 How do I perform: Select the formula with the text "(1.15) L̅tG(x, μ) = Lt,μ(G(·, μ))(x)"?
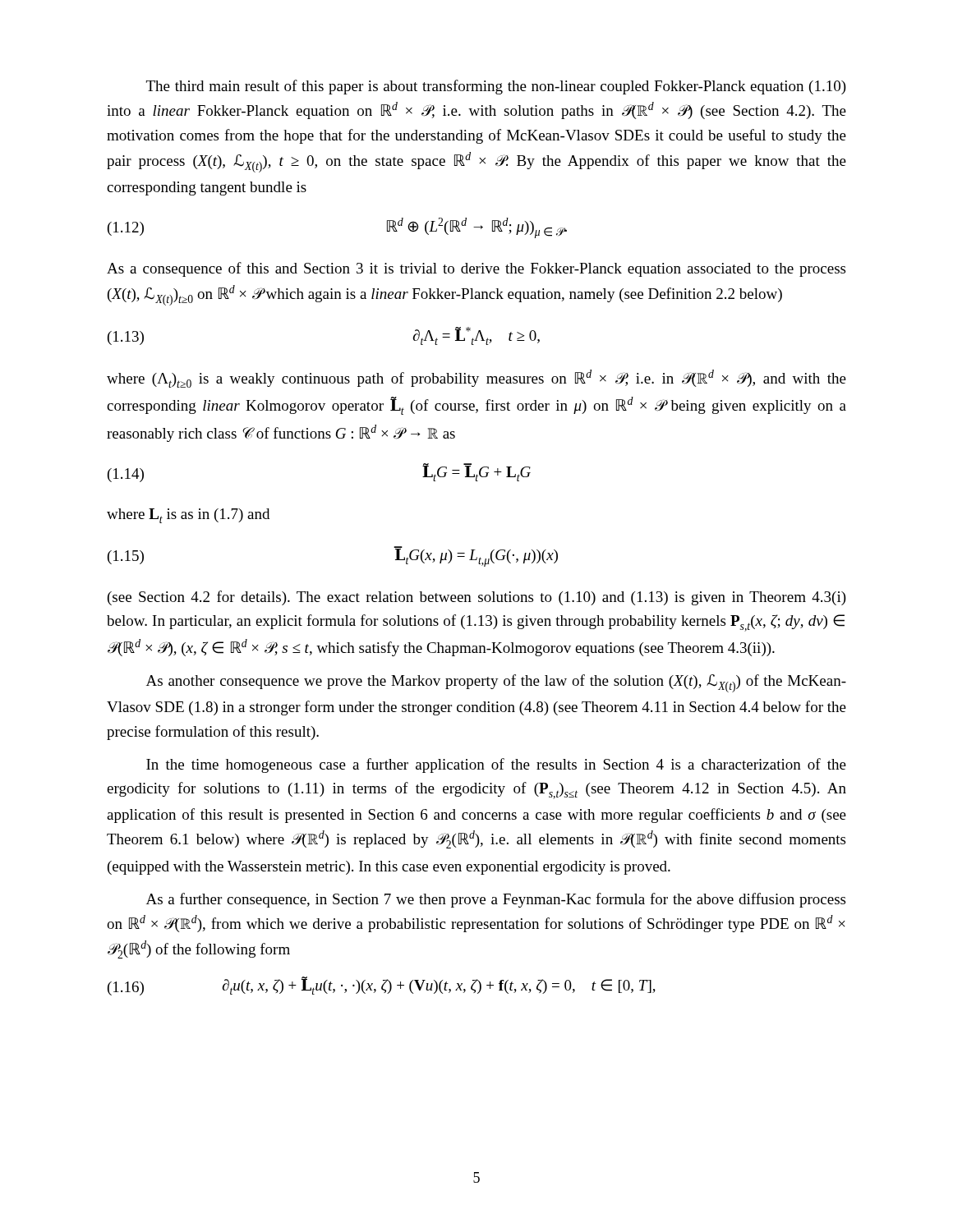pos(444,556)
